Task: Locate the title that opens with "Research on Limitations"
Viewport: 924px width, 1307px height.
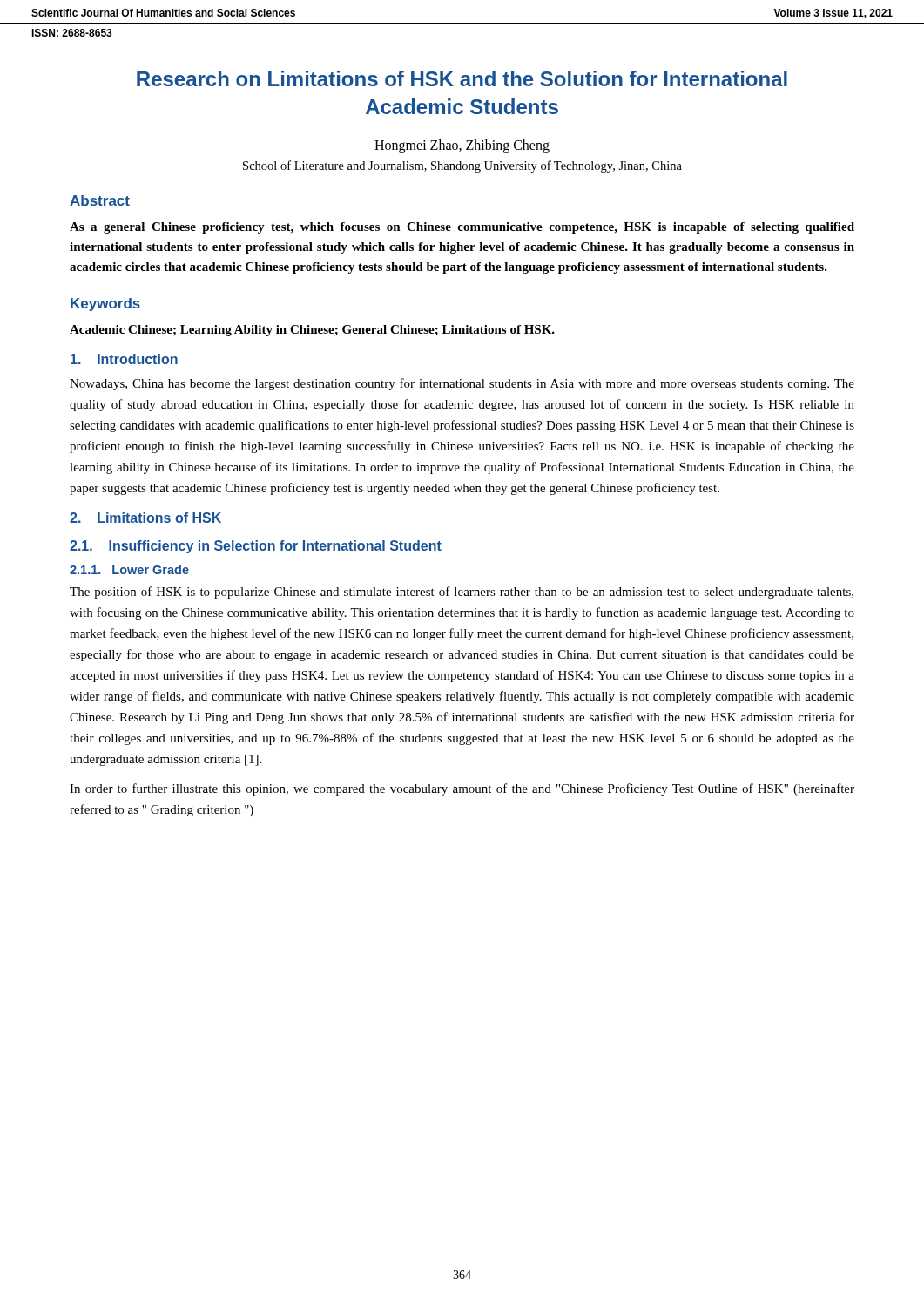Action: coord(462,93)
